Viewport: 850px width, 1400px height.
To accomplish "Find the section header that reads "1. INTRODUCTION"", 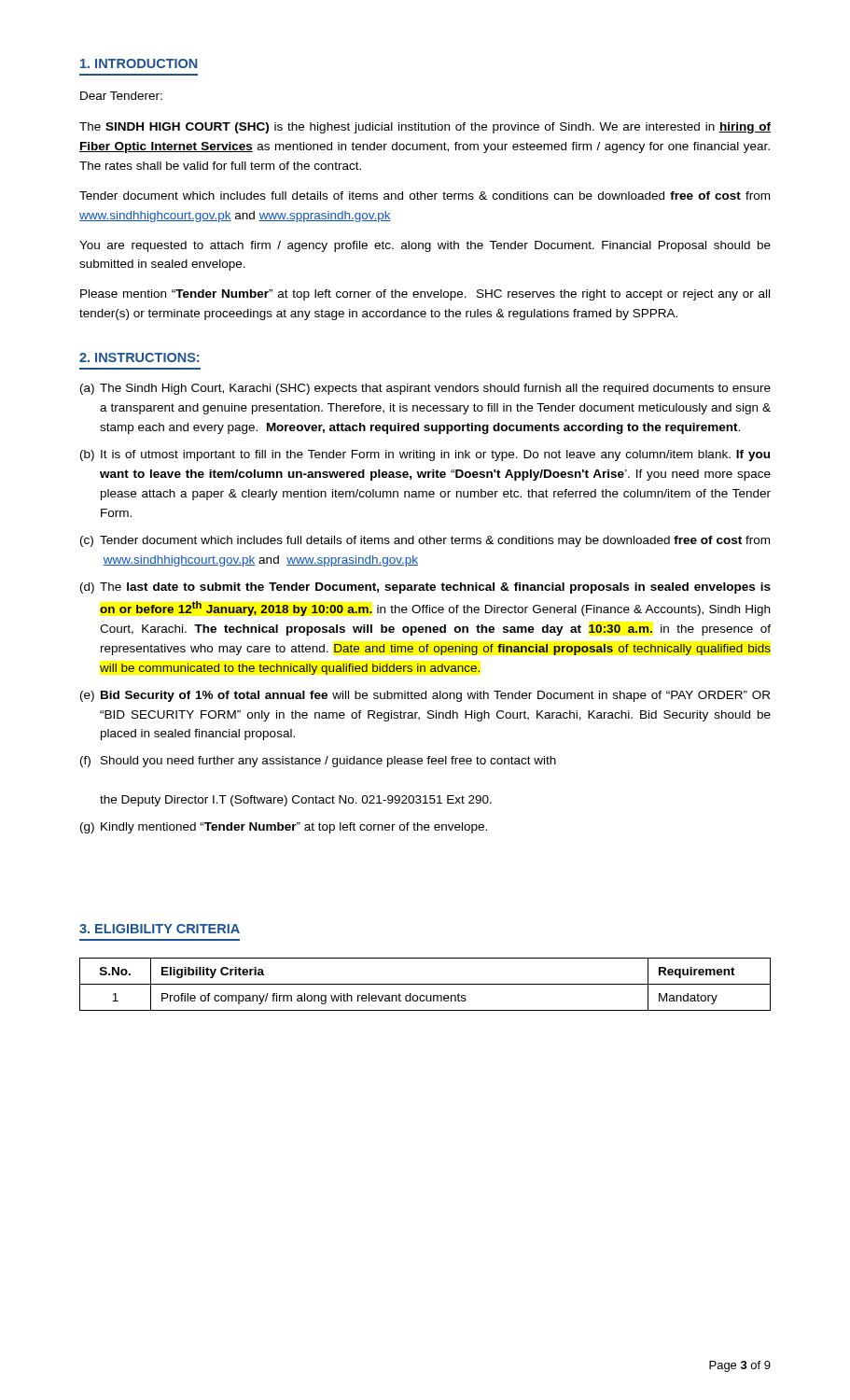I will 139,63.
